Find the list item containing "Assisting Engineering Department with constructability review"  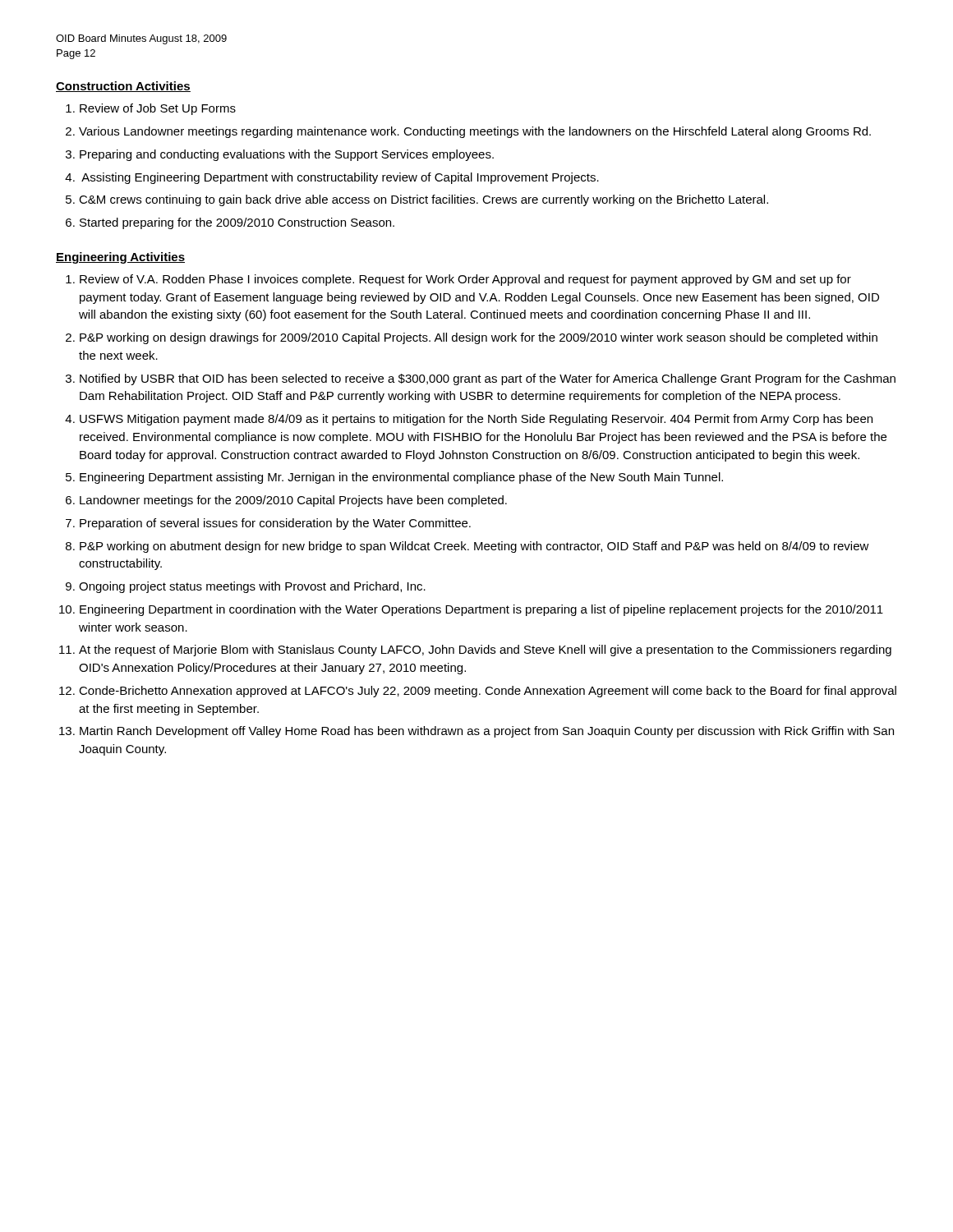click(x=339, y=177)
